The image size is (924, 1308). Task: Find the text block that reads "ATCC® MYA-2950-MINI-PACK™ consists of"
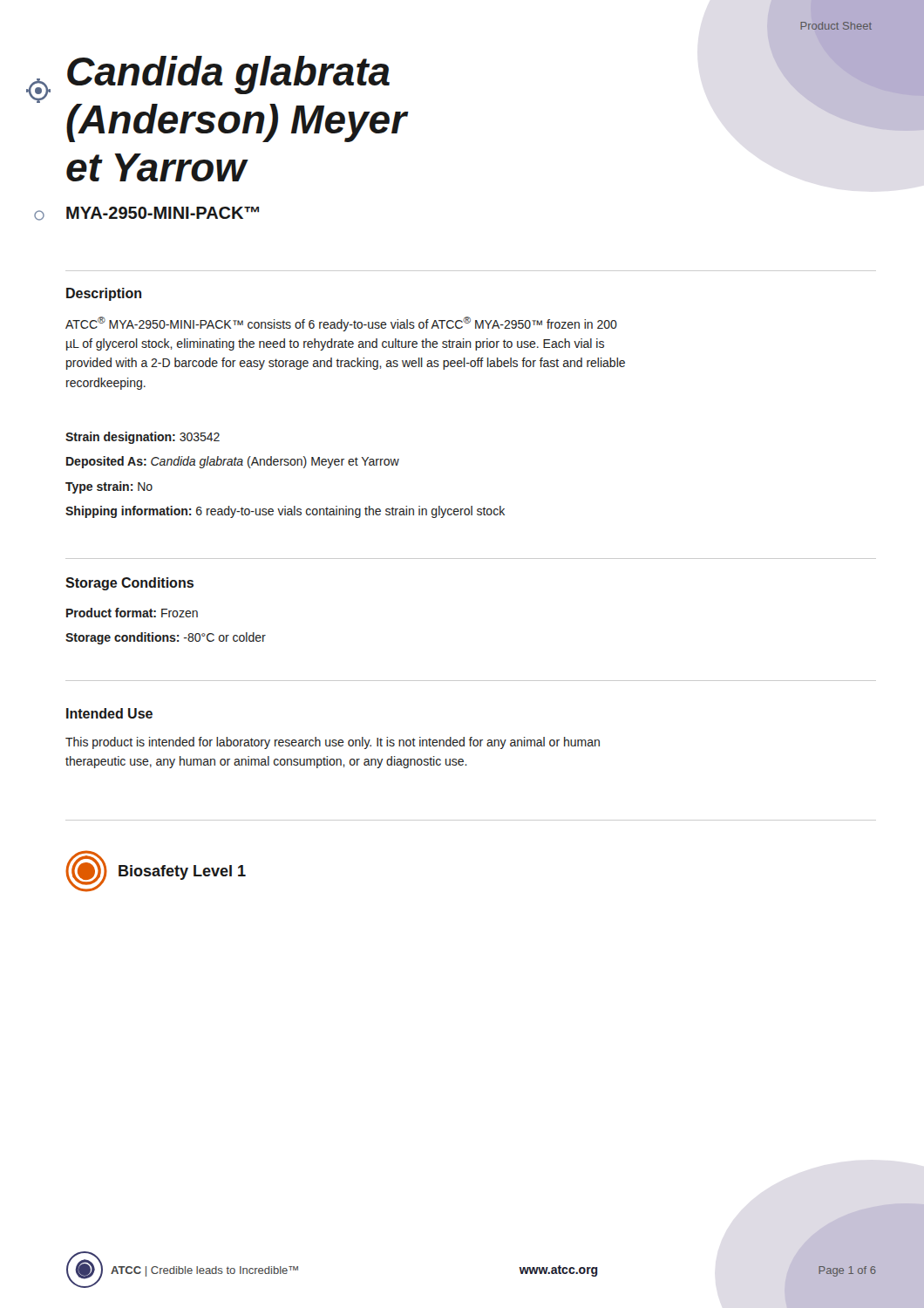(x=345, y=352)
